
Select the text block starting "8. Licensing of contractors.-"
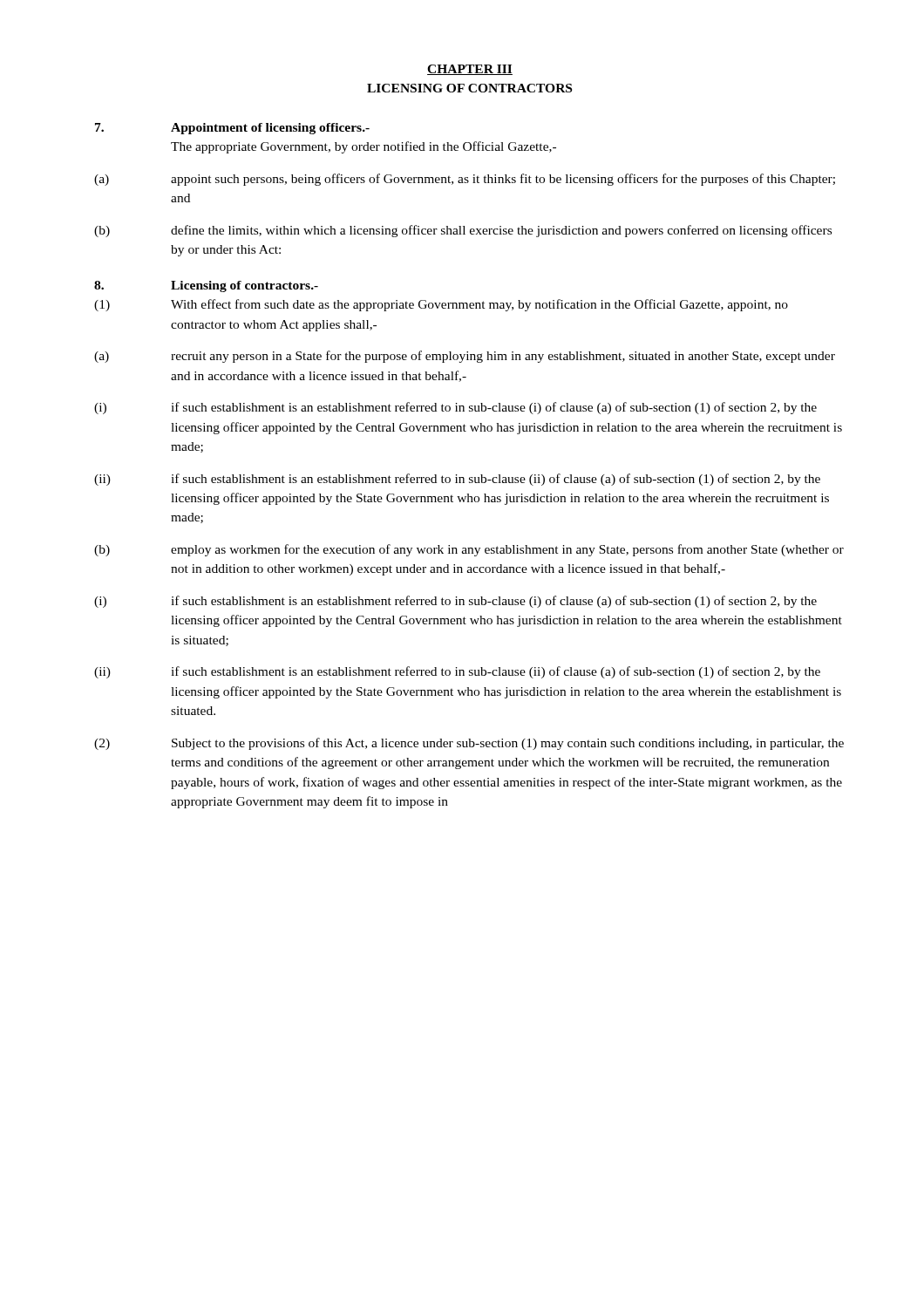206,286
